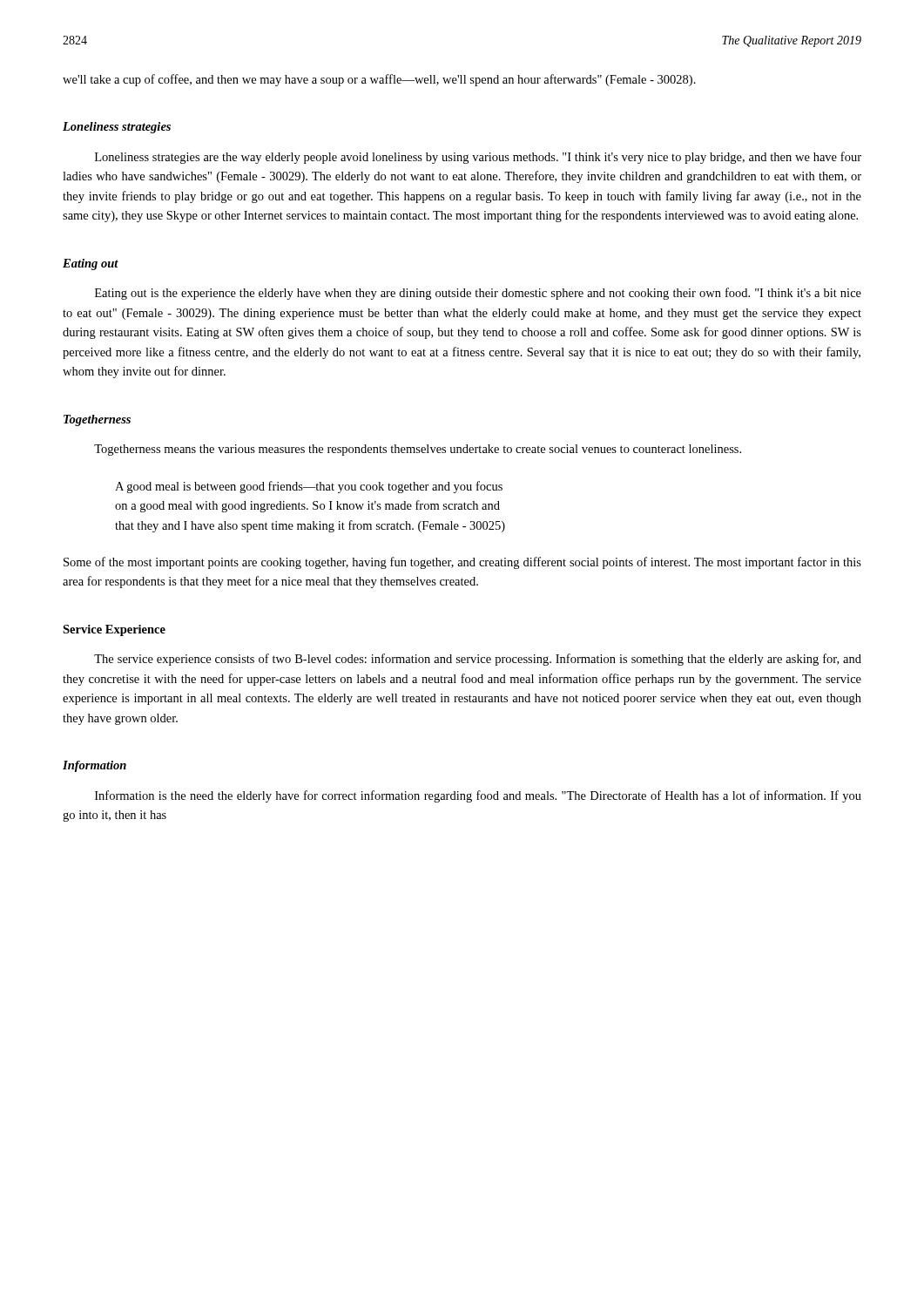Click where it says "Loneliness strategies"

click(117, 127)
